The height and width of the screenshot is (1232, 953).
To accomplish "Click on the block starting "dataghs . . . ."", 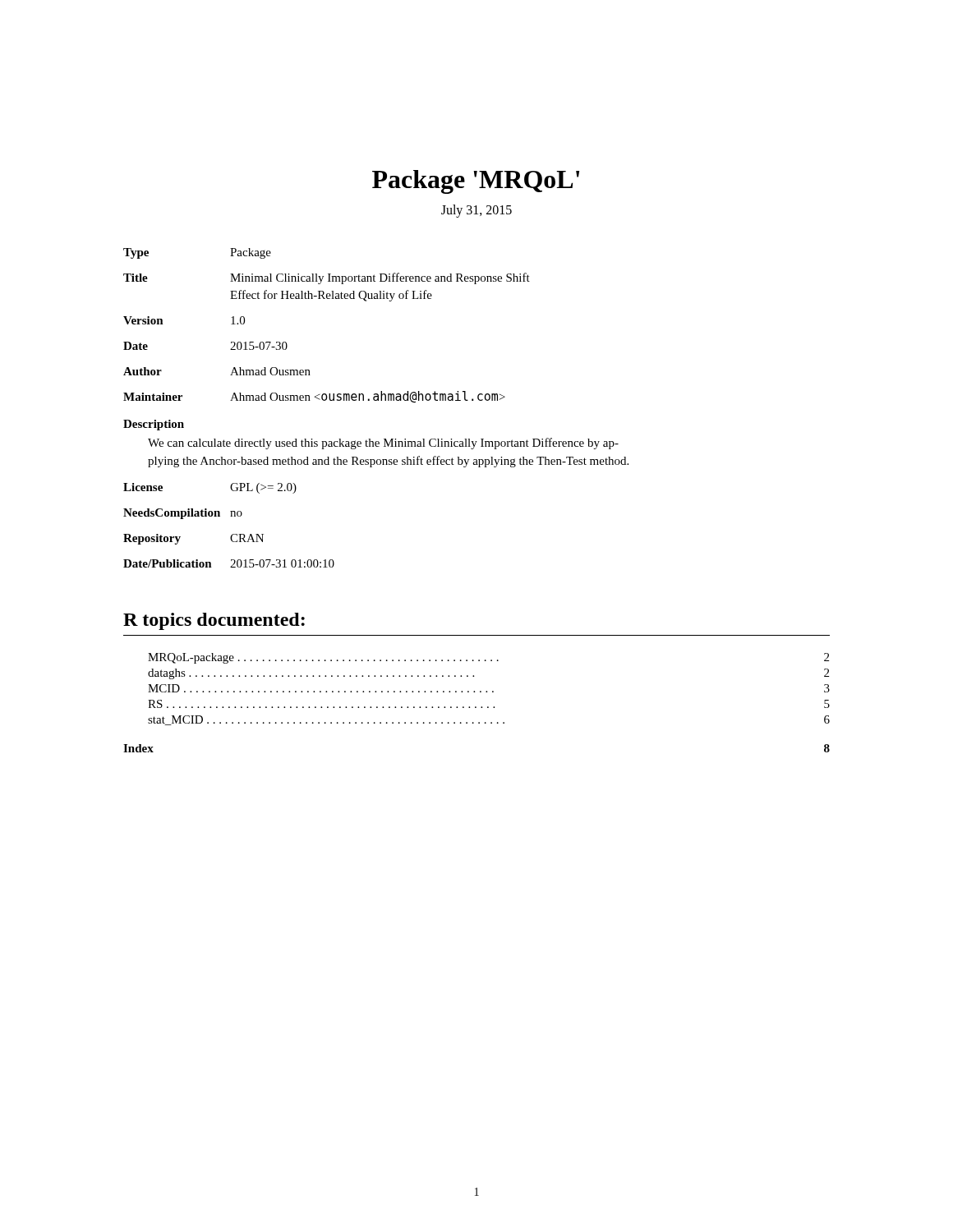I will [x=476, y=673].
